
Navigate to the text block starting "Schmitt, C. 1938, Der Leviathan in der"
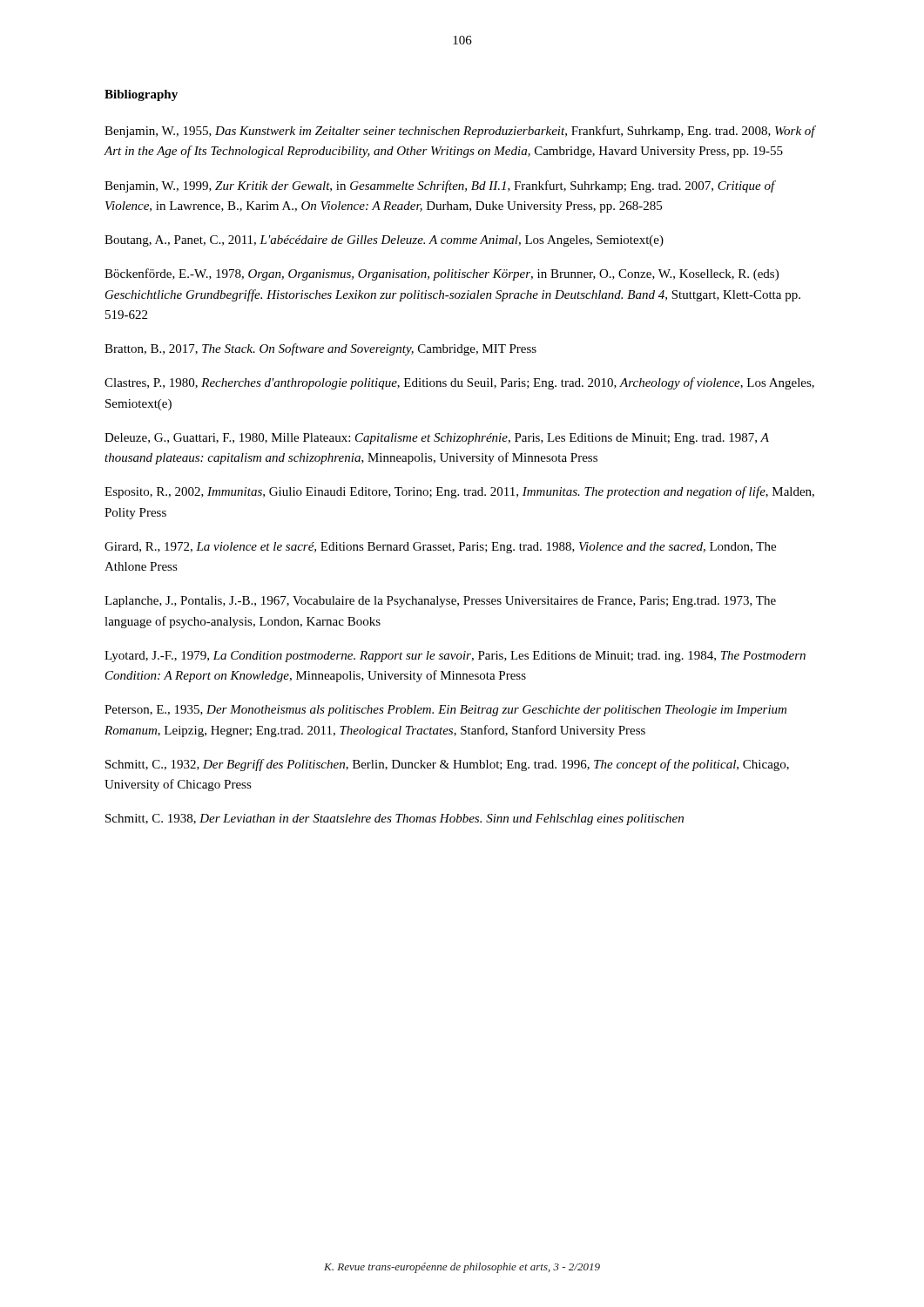coord(394,818)
